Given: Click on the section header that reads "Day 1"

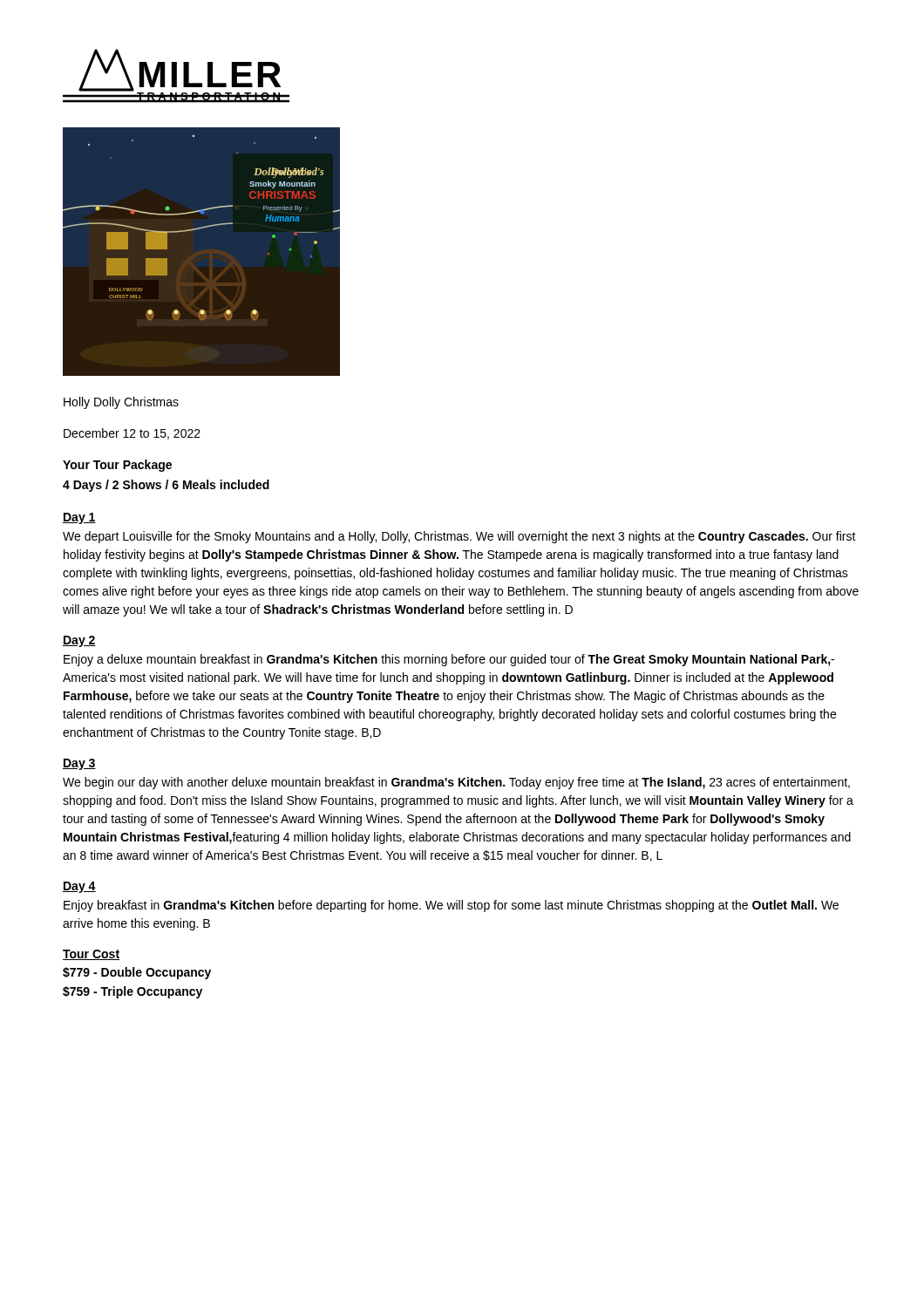Looking at the screenshot, I should (x=79, y=517).
